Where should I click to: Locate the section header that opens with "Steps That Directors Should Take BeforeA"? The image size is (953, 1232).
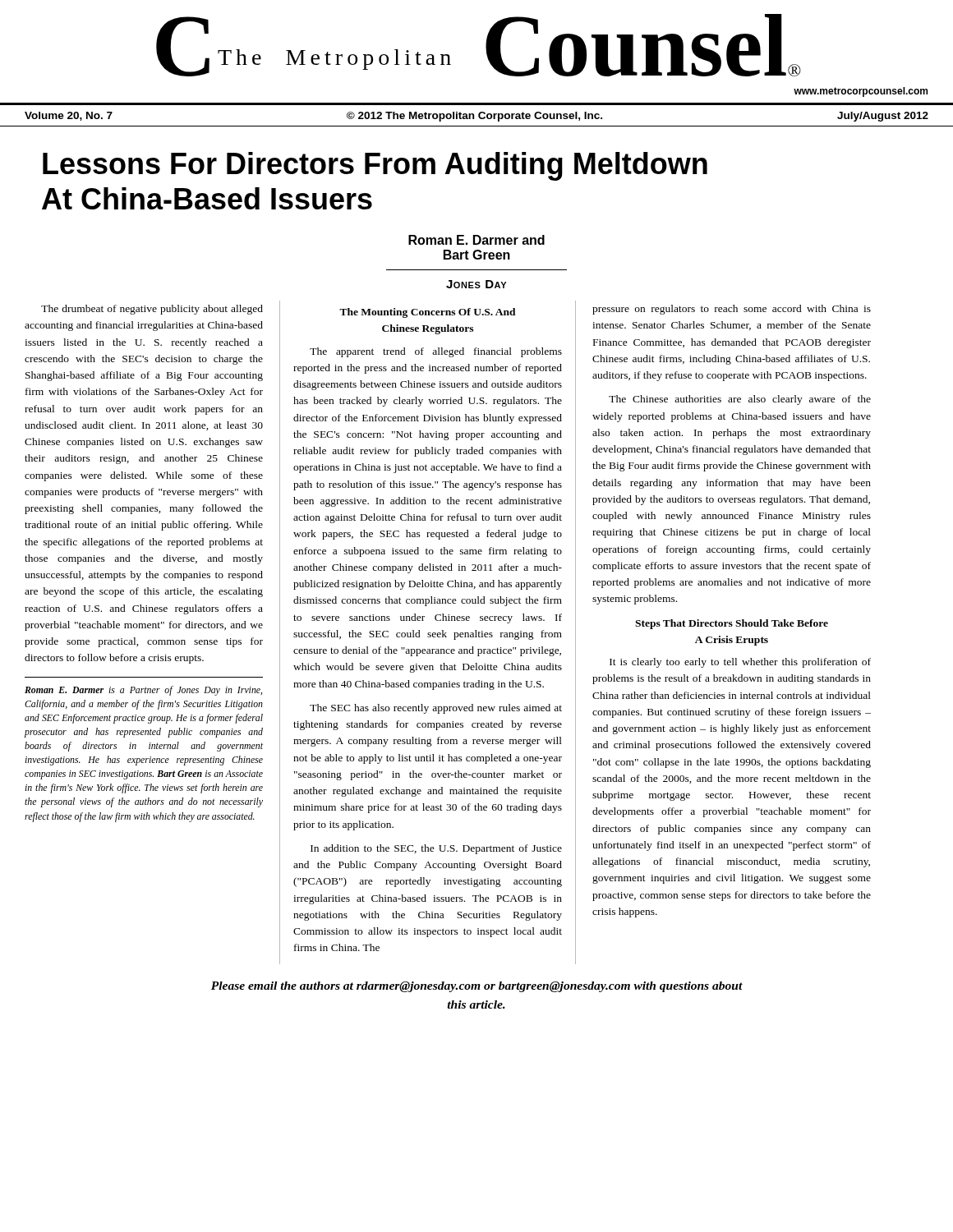(x=732, y=631)
